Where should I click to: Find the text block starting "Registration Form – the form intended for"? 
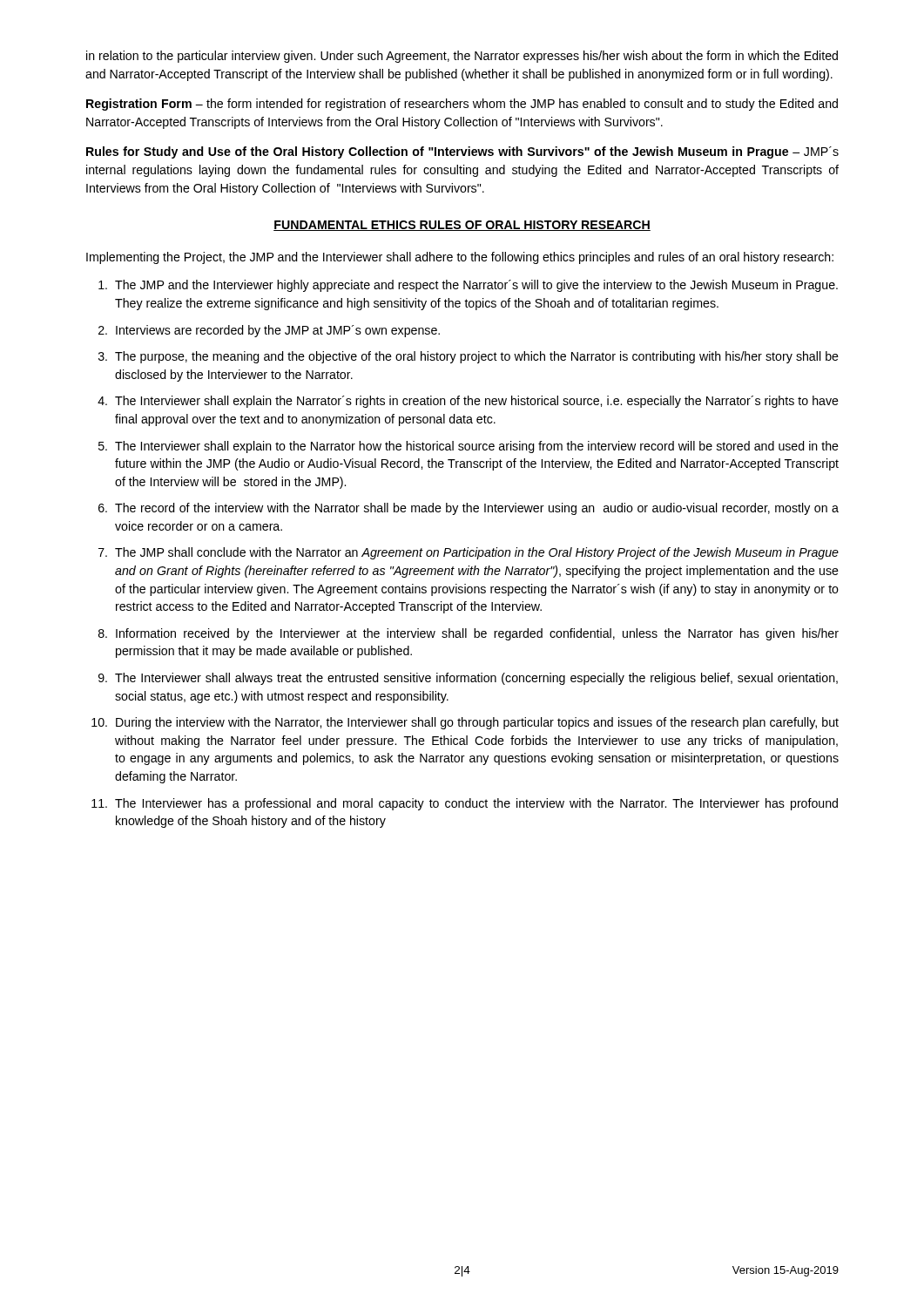(462, 113)
